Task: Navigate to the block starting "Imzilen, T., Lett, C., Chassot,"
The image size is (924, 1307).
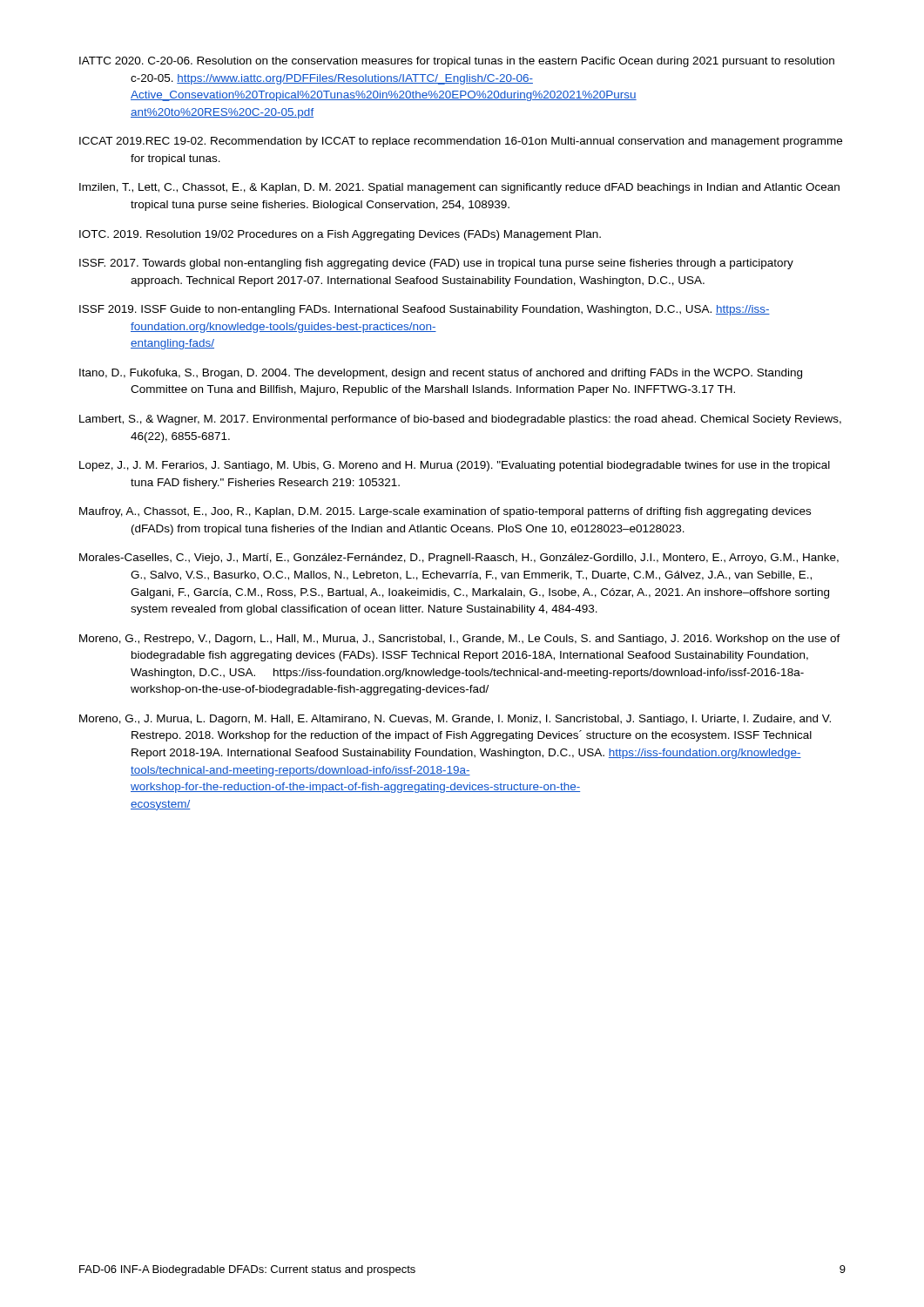Action: pos(459,196)
